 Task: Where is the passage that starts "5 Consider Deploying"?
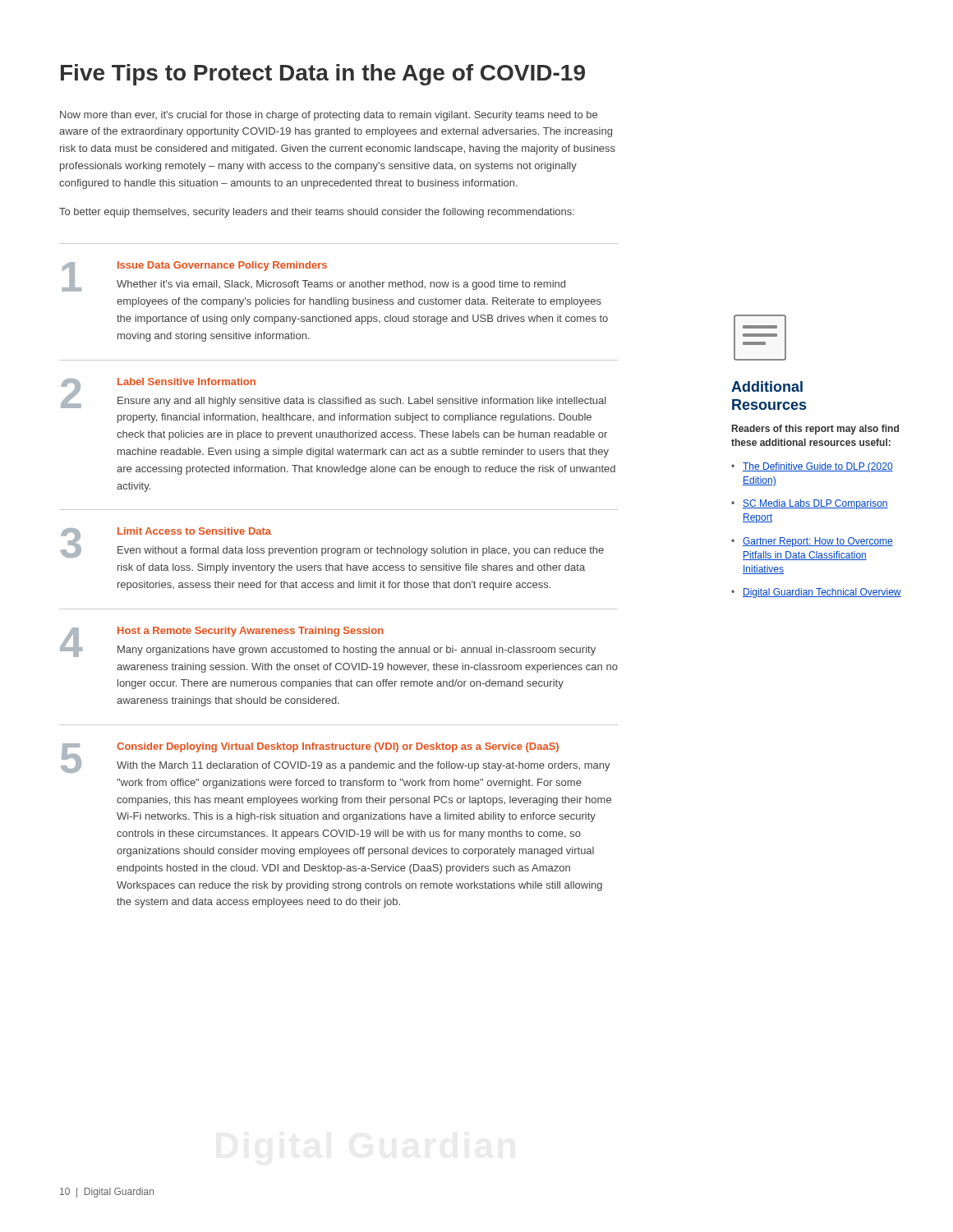pyautogui.click(x=339, y=823)
